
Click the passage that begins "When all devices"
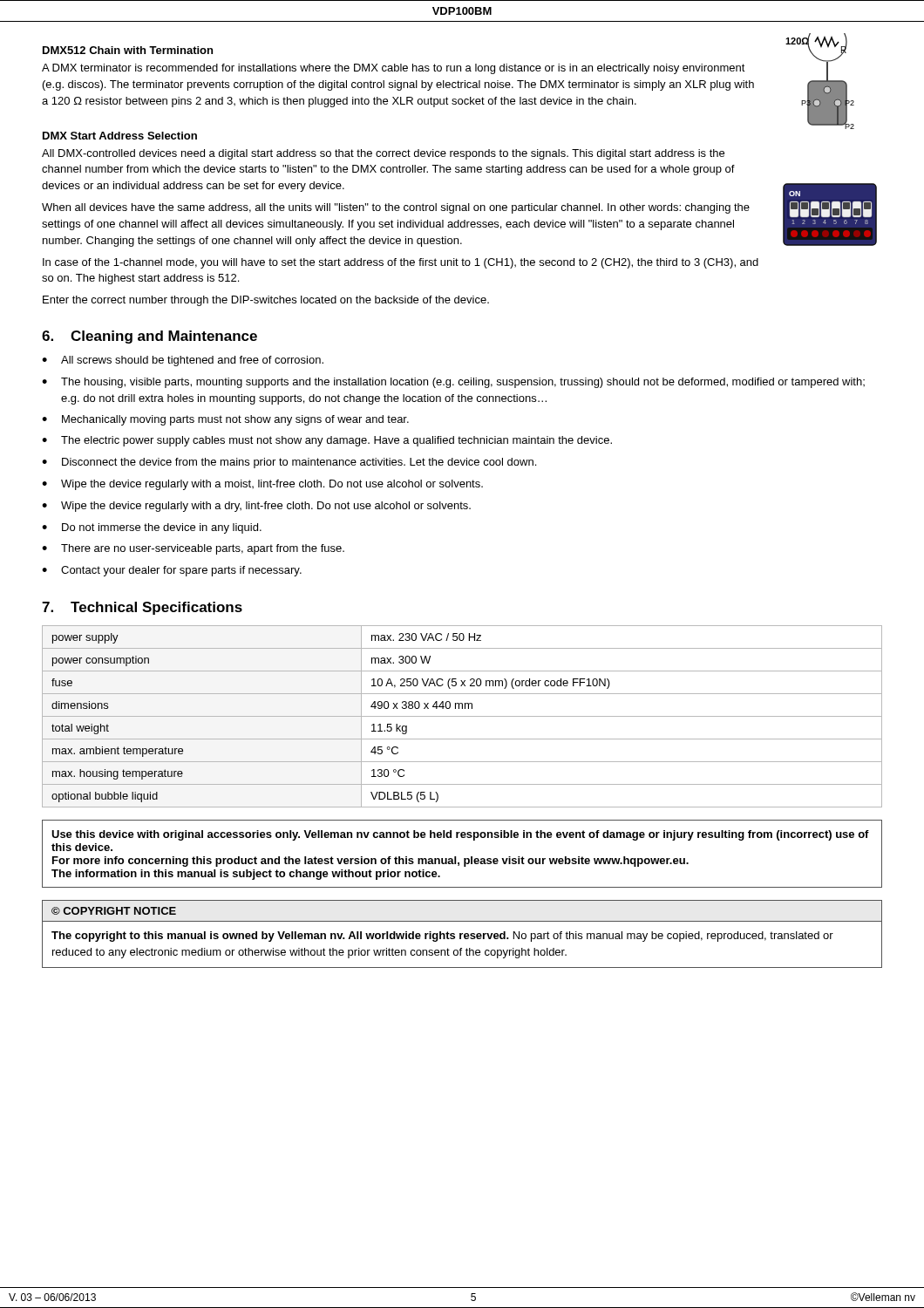tap(396, 224)
